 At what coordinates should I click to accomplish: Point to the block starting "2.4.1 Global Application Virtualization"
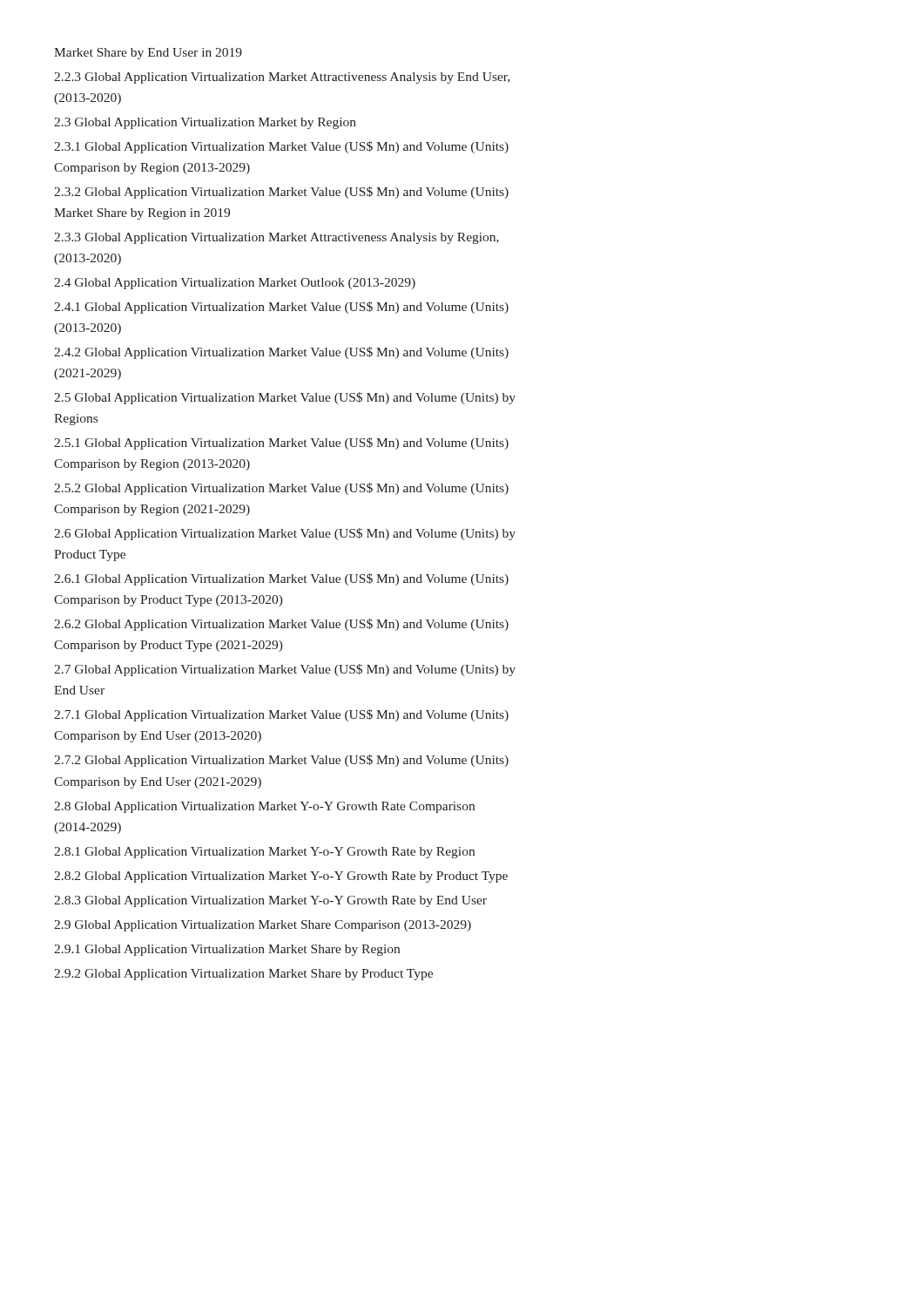[281, 317]
